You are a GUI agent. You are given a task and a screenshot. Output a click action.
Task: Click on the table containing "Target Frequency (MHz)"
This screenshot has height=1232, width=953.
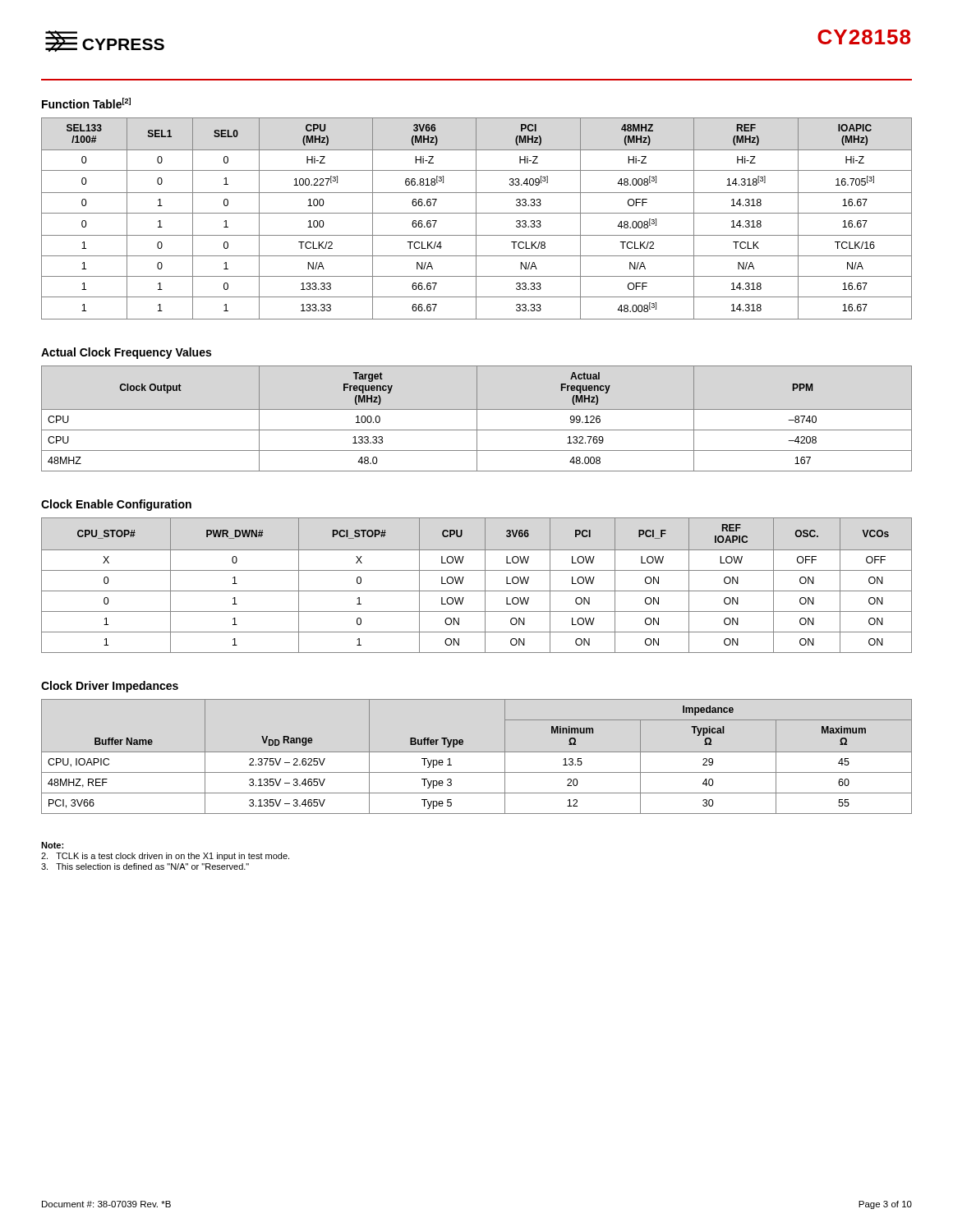point(476,419)
